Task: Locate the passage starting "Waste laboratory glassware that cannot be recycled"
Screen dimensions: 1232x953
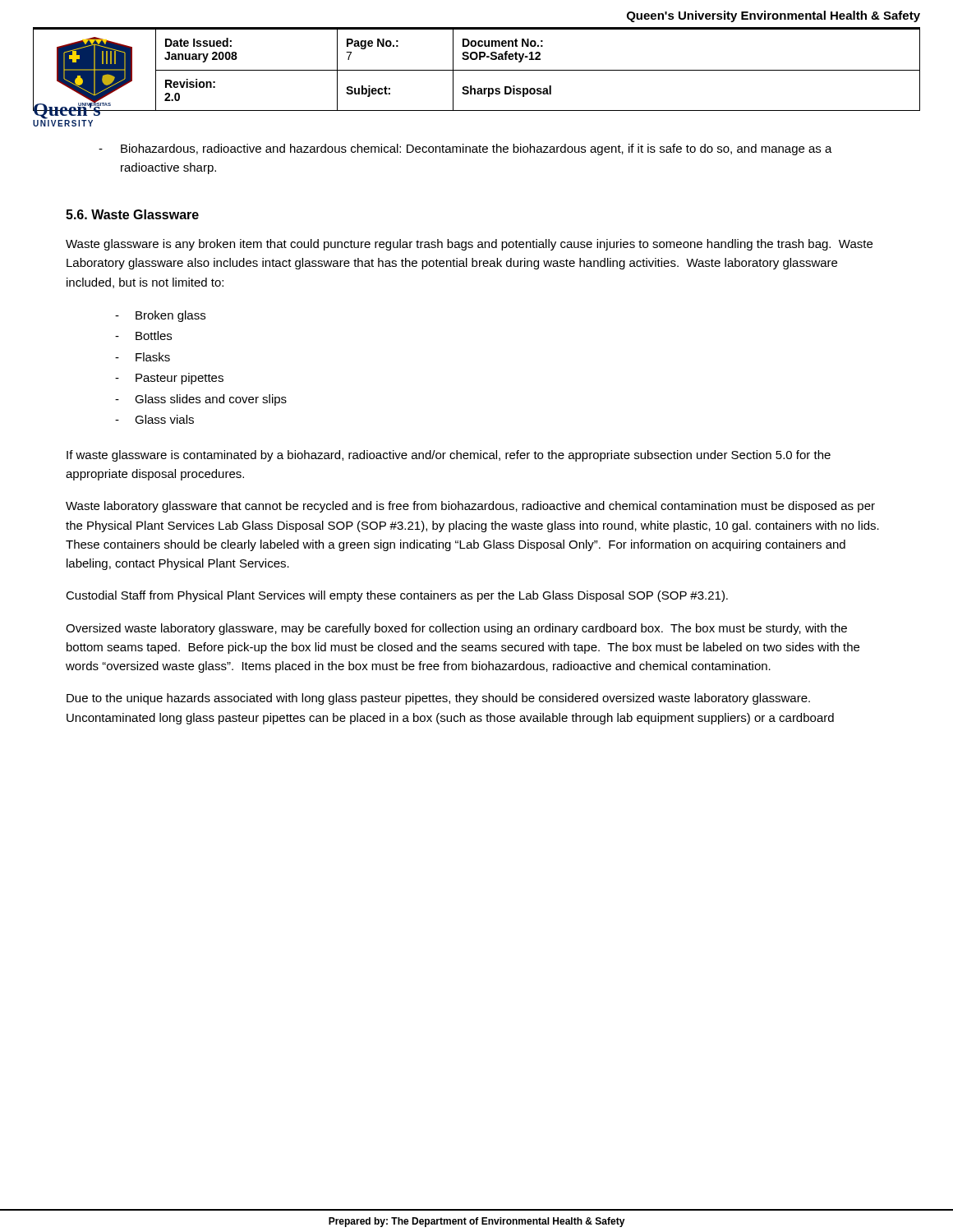Action: pyautogui.click(x=474, y=534)
